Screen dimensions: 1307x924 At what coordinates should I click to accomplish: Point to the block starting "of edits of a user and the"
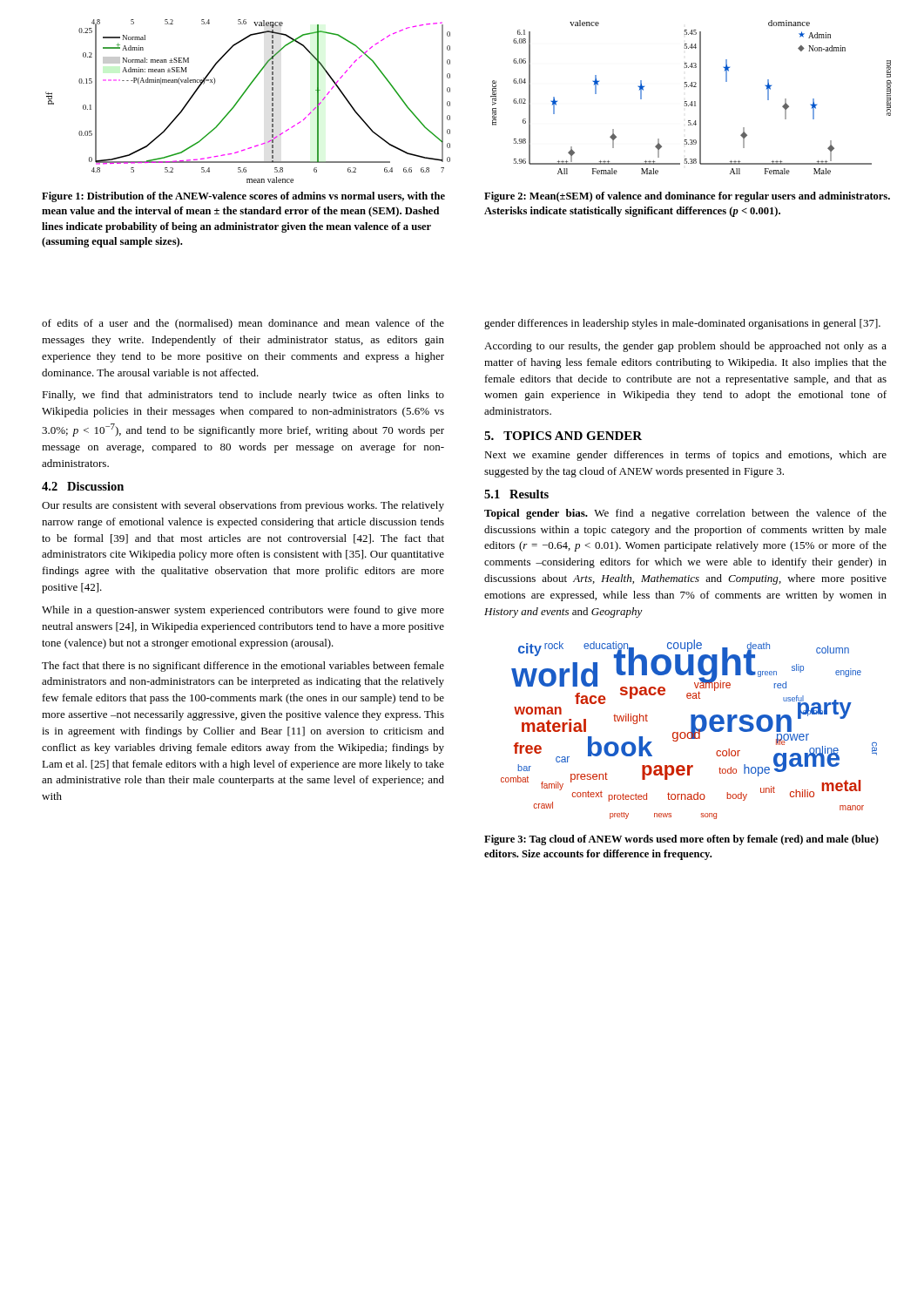(x=243, y=347)
